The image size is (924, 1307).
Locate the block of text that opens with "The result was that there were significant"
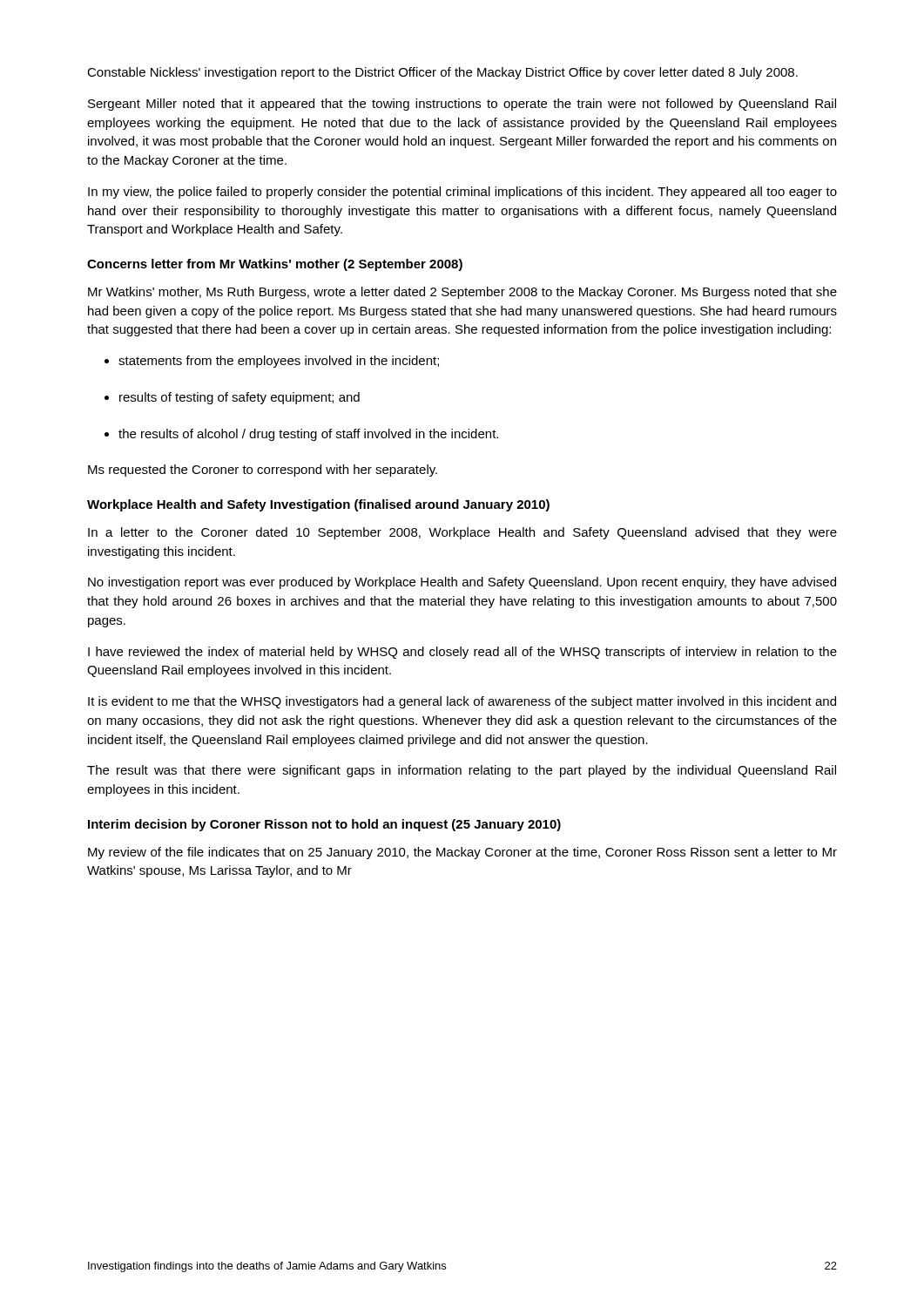(x=462, y=780)
